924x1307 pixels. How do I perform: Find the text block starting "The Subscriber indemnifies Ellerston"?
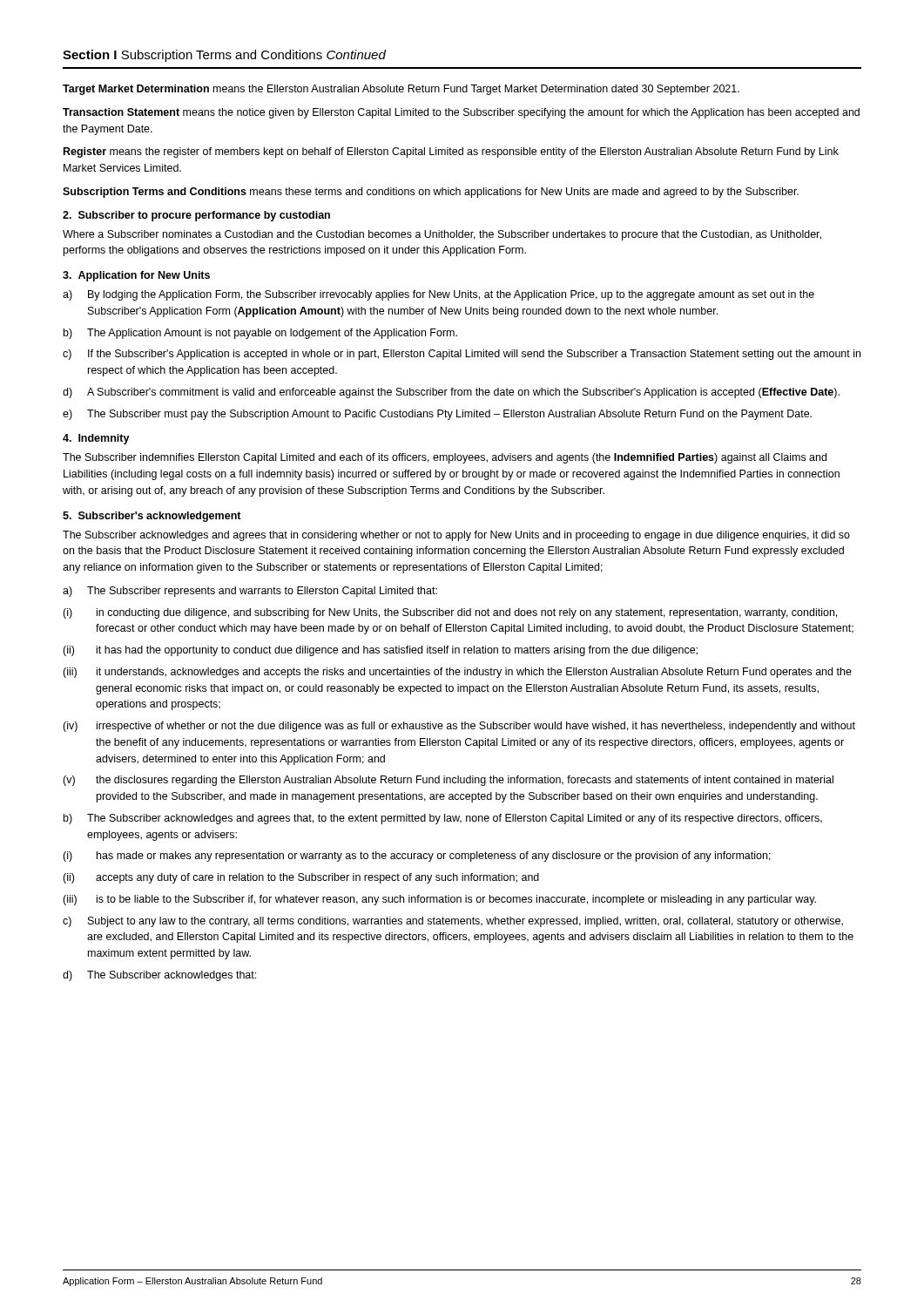point(451,474)
